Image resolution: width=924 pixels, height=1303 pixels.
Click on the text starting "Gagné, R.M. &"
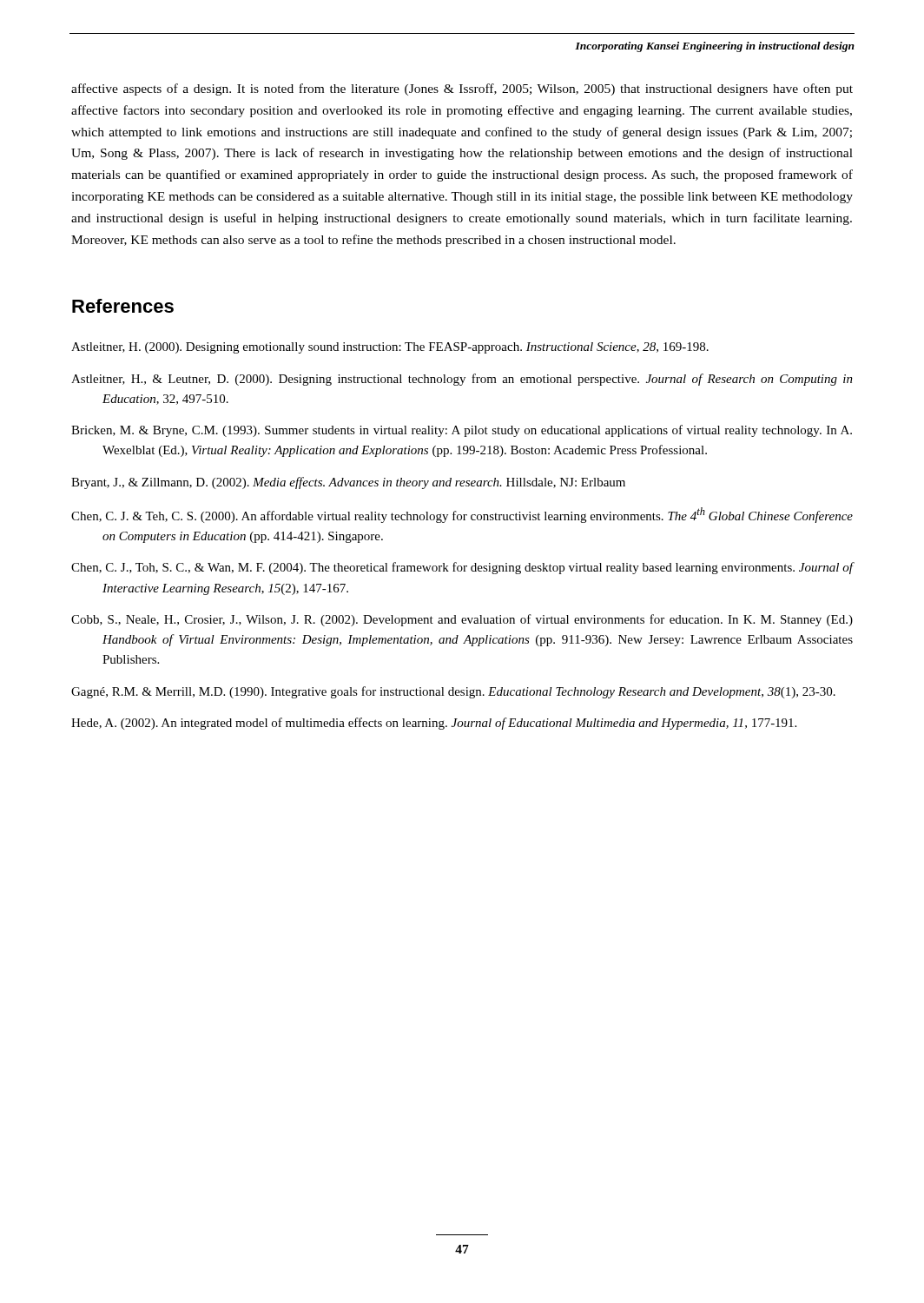tap(453, 691)
